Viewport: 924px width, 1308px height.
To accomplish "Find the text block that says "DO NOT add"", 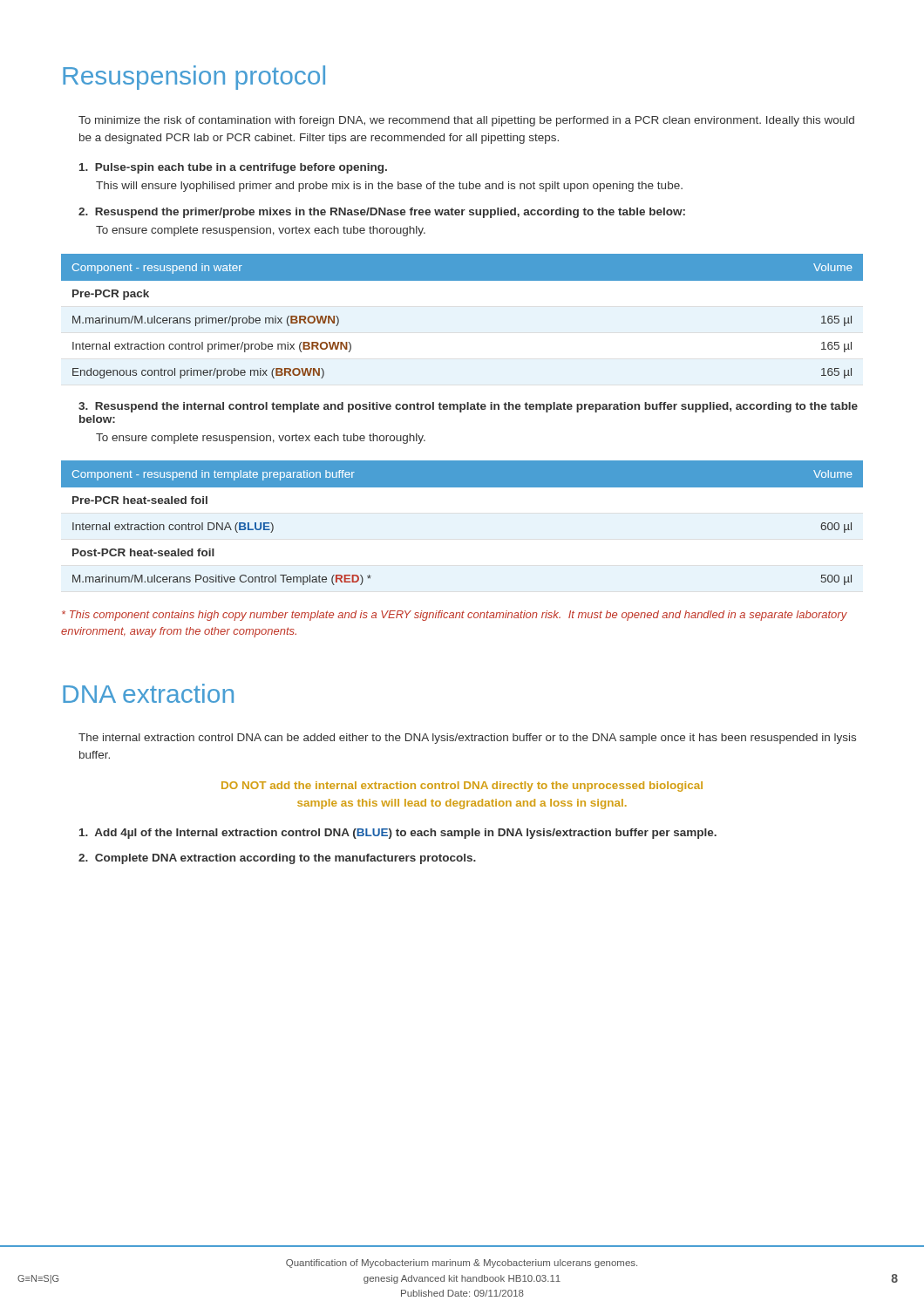I will click(462, 794).
